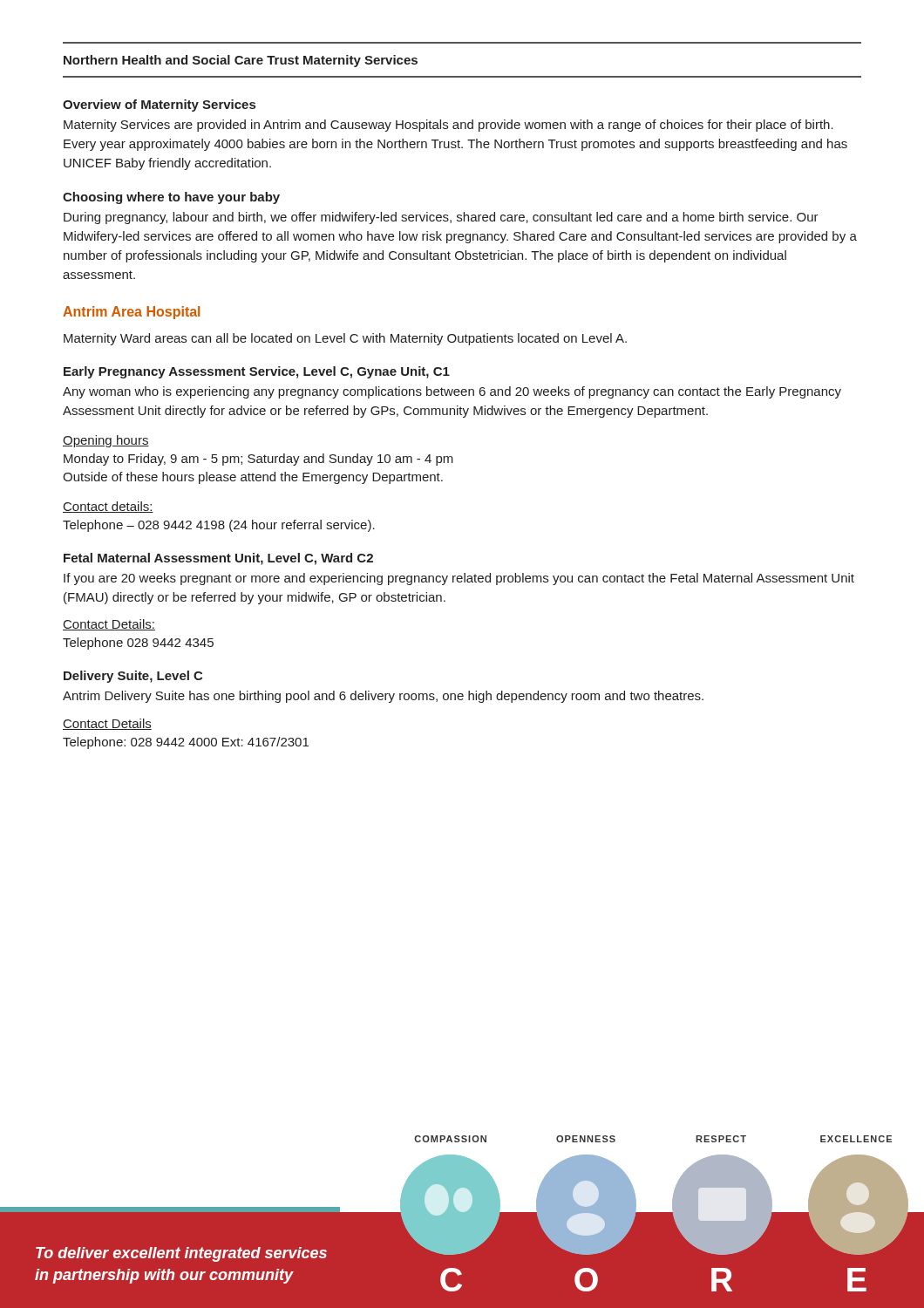This screenshot has height=1308, width=924.
Task: Select the section header containing "Early Pregnancy Assessment Service, Level C, Gynae Unit,"
Action: 256,371
